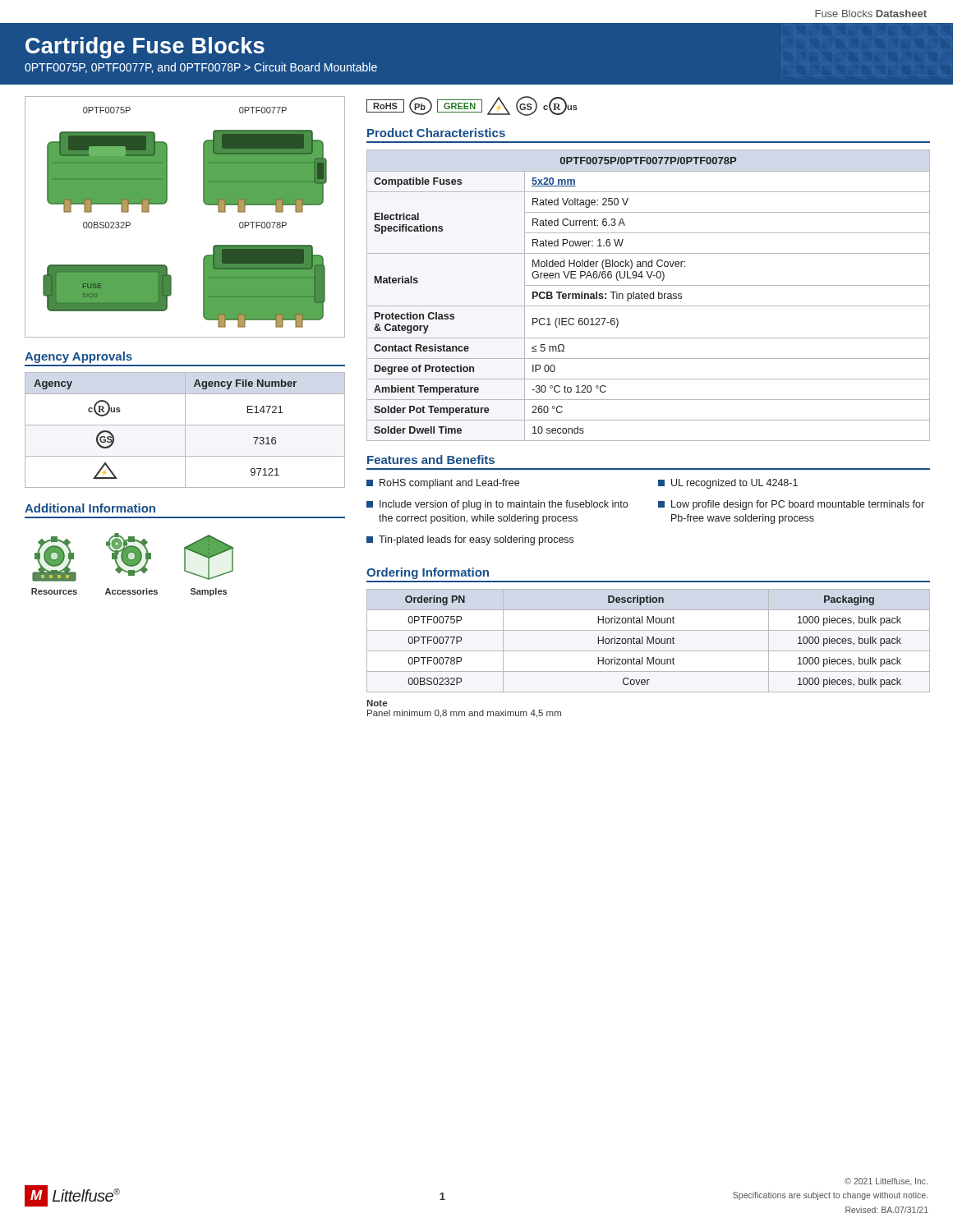Find the illustration
The image size is (953, 1232).
click(185, 564)
